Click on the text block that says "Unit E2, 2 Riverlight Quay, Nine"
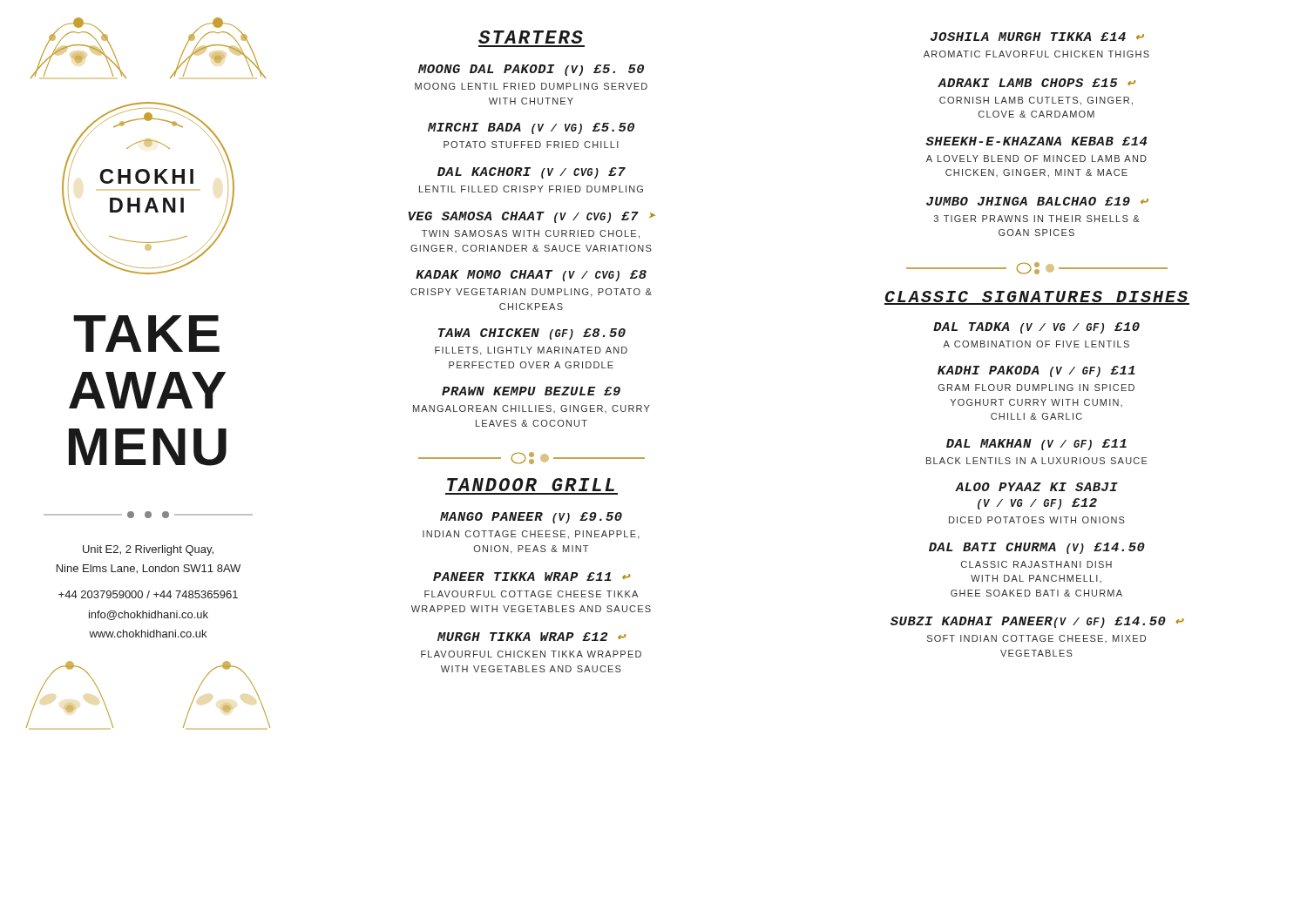 [x=148, y=559]
